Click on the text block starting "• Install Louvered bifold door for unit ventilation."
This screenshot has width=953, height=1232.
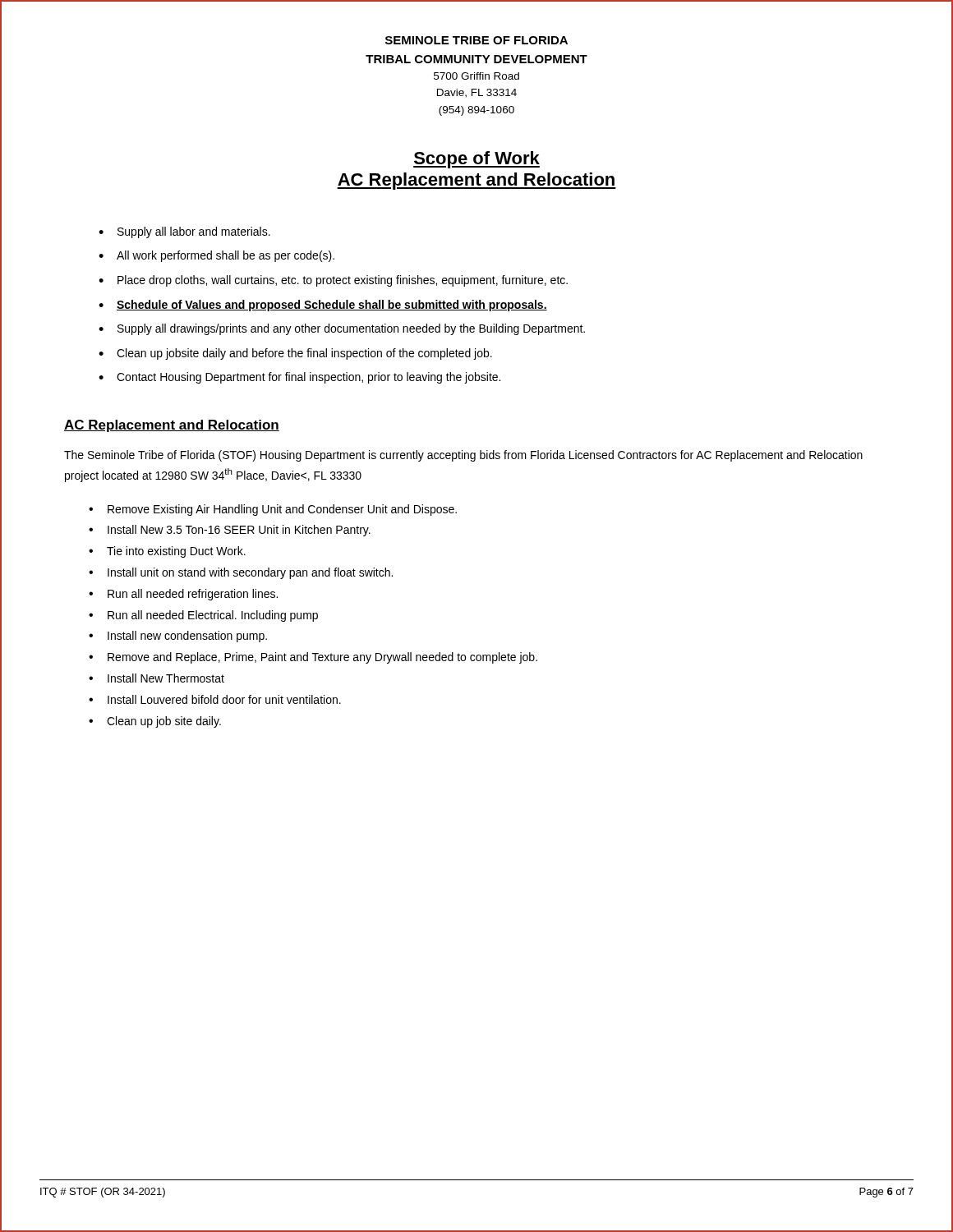[x=215, y=699]
